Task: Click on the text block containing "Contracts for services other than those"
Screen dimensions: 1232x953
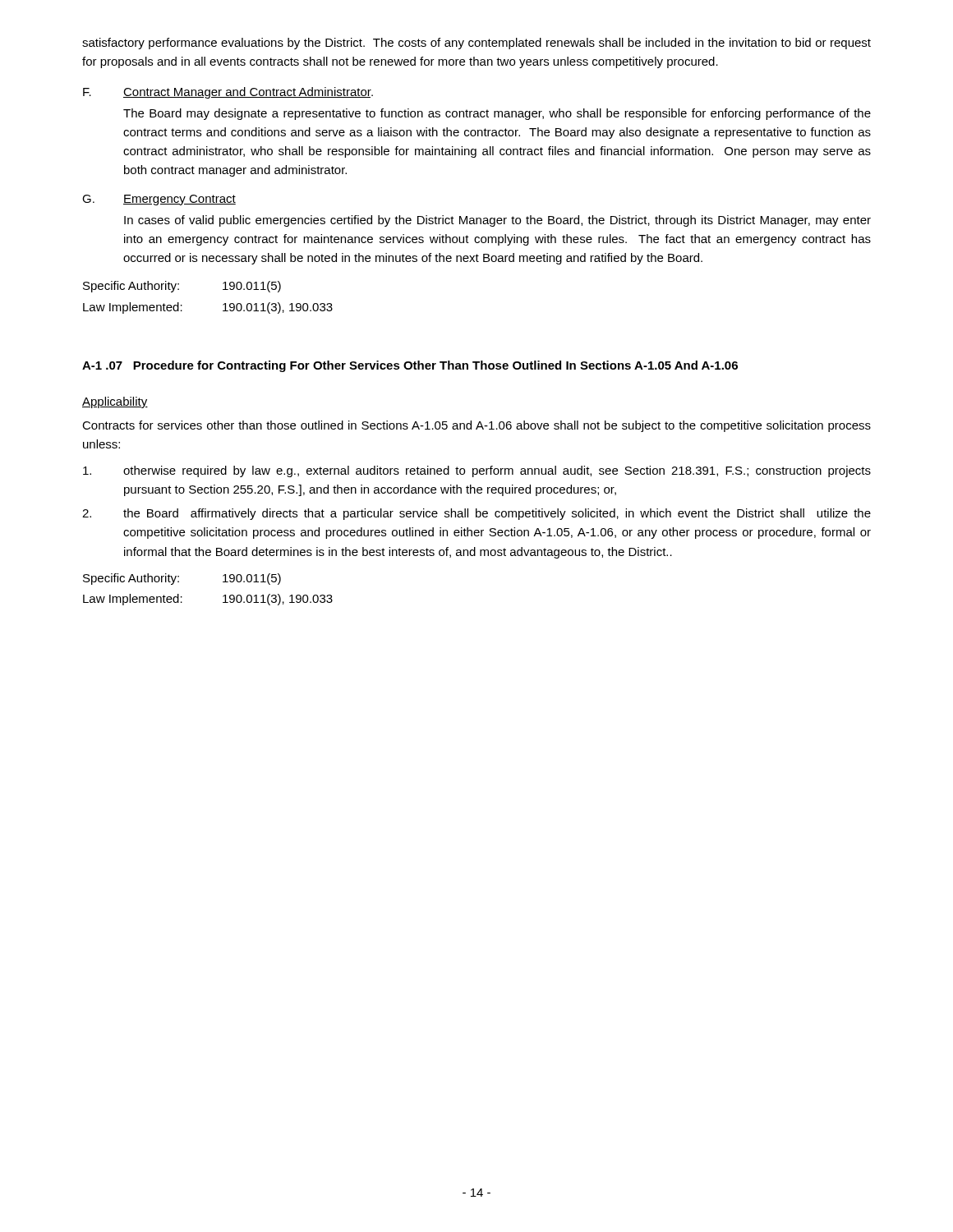Action: [476, 435]
